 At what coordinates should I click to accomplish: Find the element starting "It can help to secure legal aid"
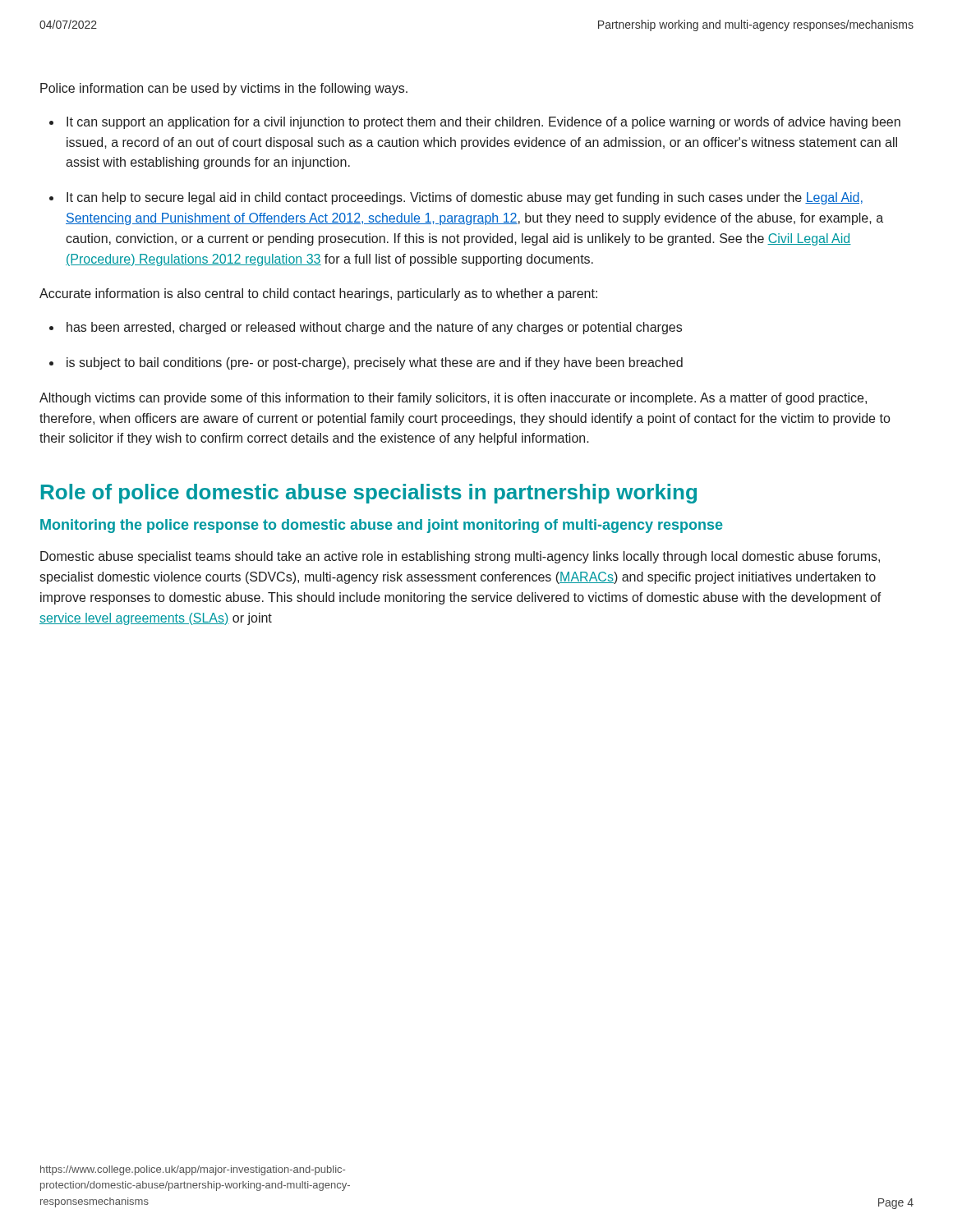click(x=474, y=228)
